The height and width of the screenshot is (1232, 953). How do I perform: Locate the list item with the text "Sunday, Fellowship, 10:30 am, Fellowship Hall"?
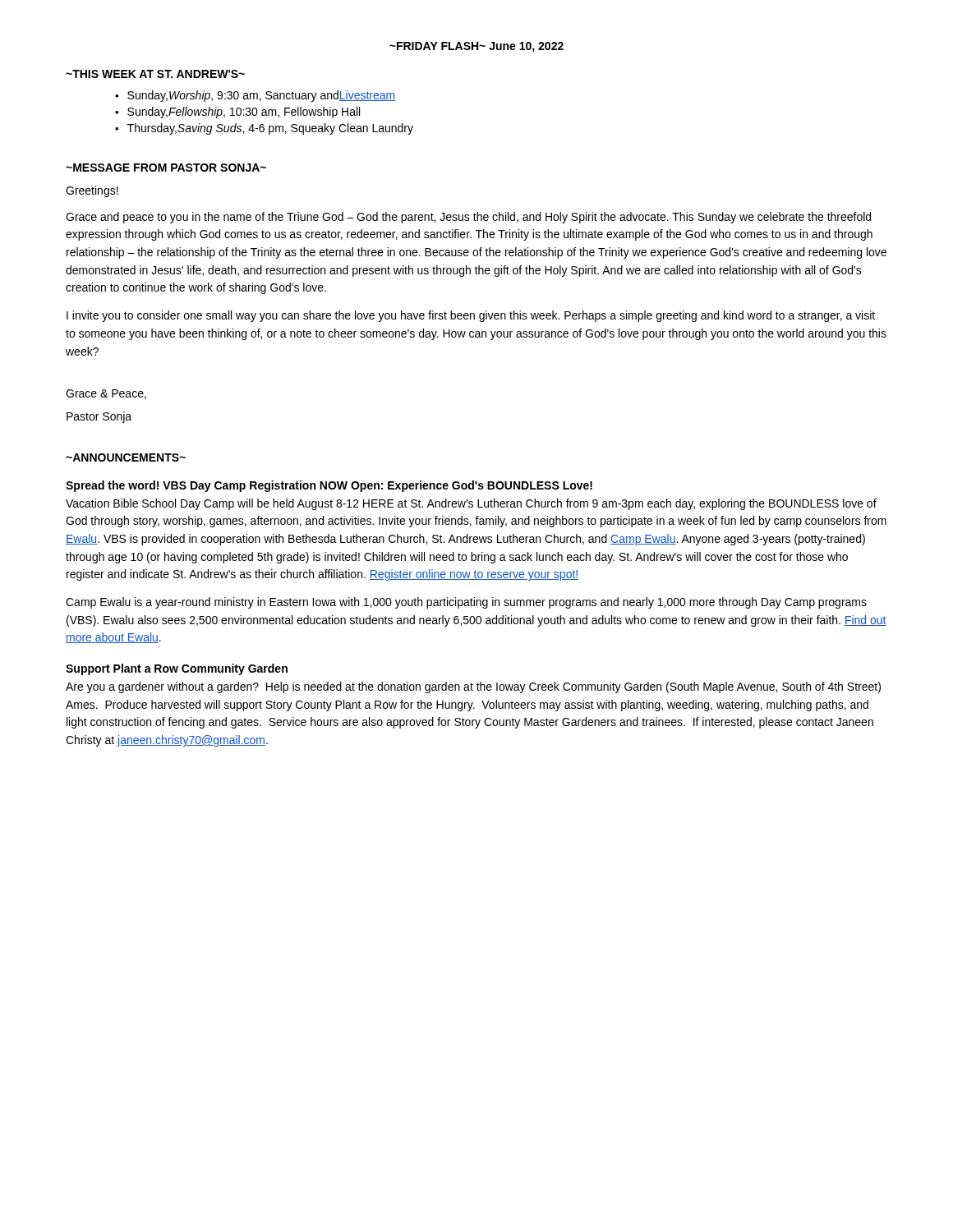click(x=244, y=112)
